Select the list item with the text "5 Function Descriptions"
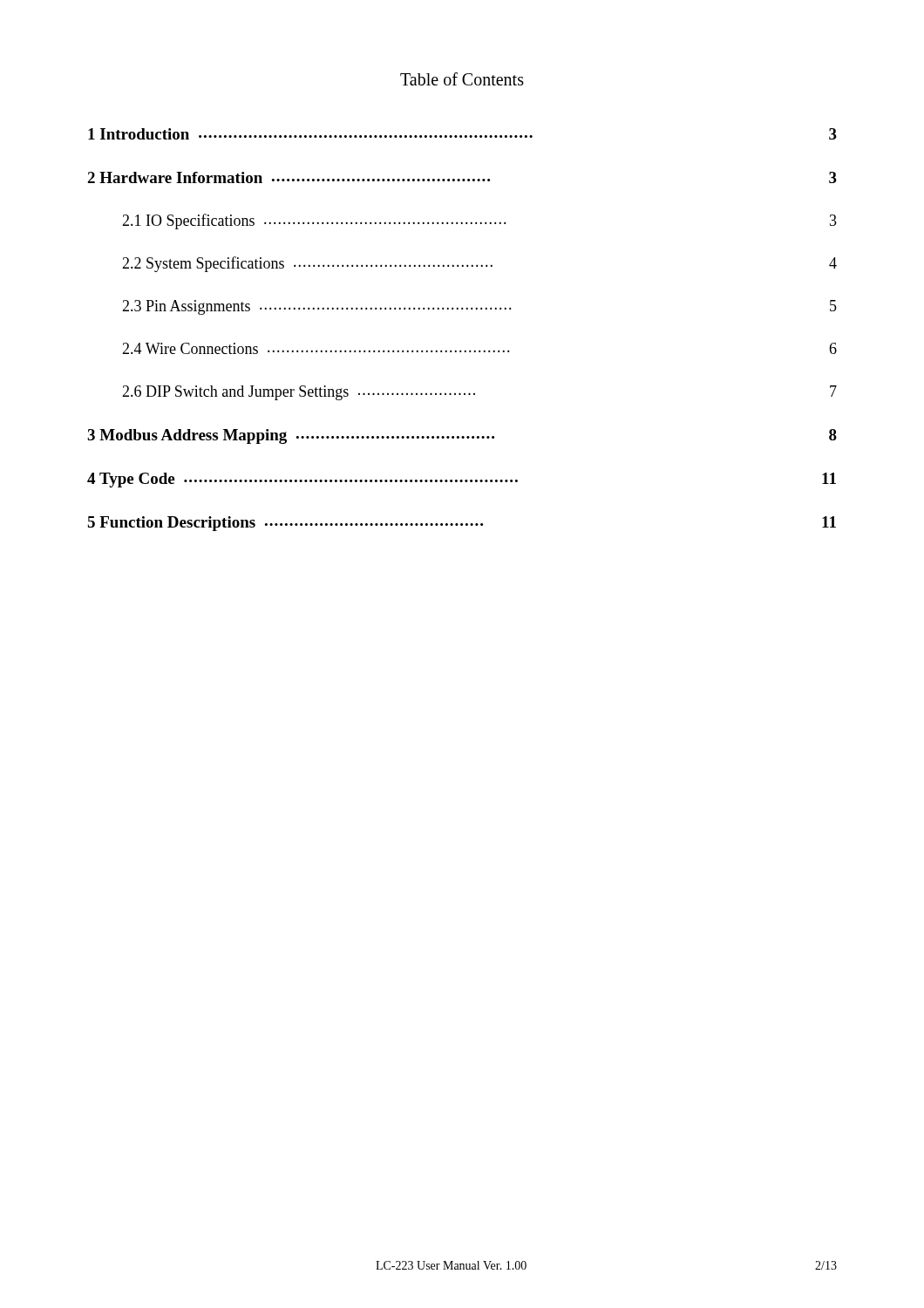 coord(462,522)
